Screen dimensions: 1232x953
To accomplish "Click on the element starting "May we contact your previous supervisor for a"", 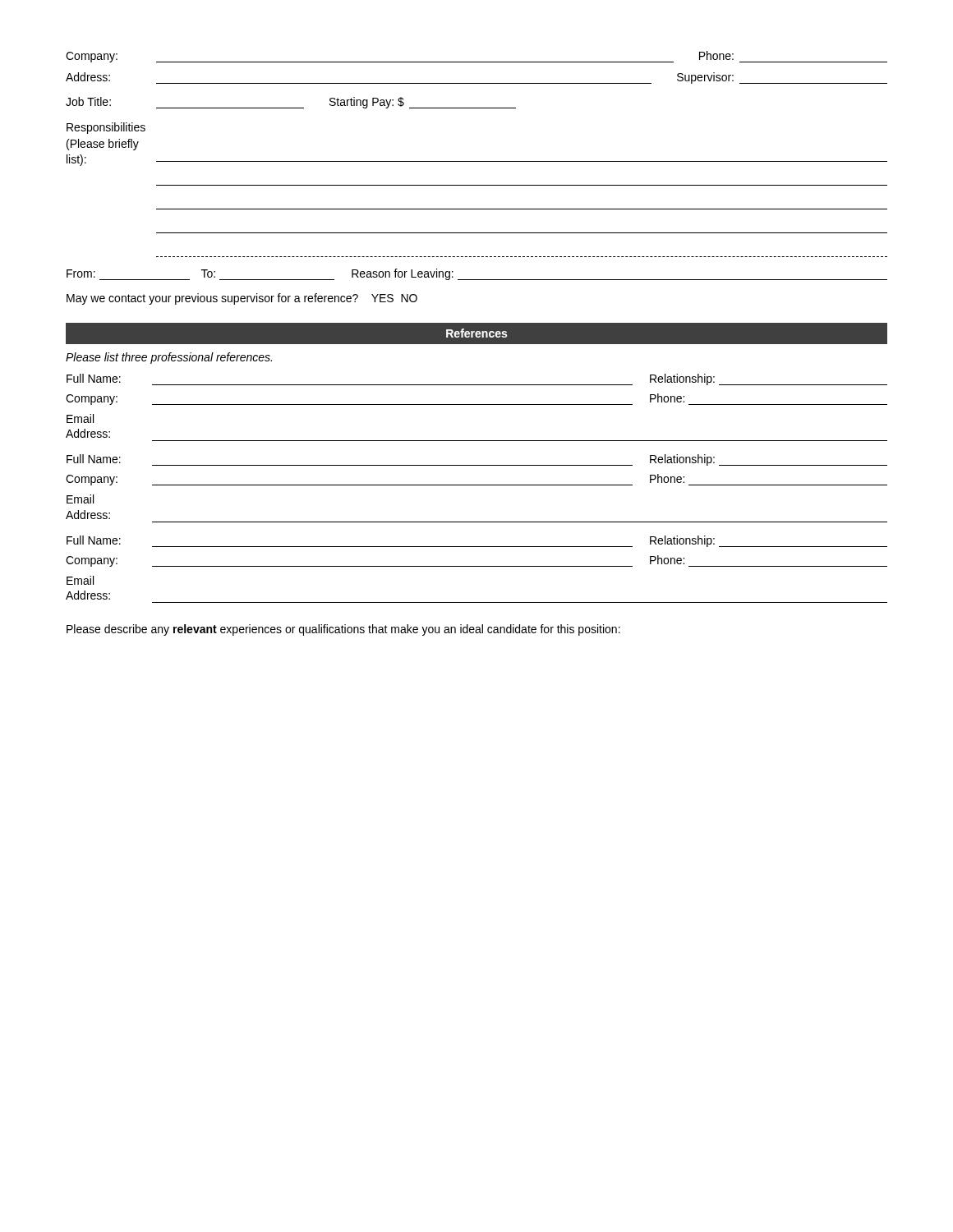I will coord(242,298).
